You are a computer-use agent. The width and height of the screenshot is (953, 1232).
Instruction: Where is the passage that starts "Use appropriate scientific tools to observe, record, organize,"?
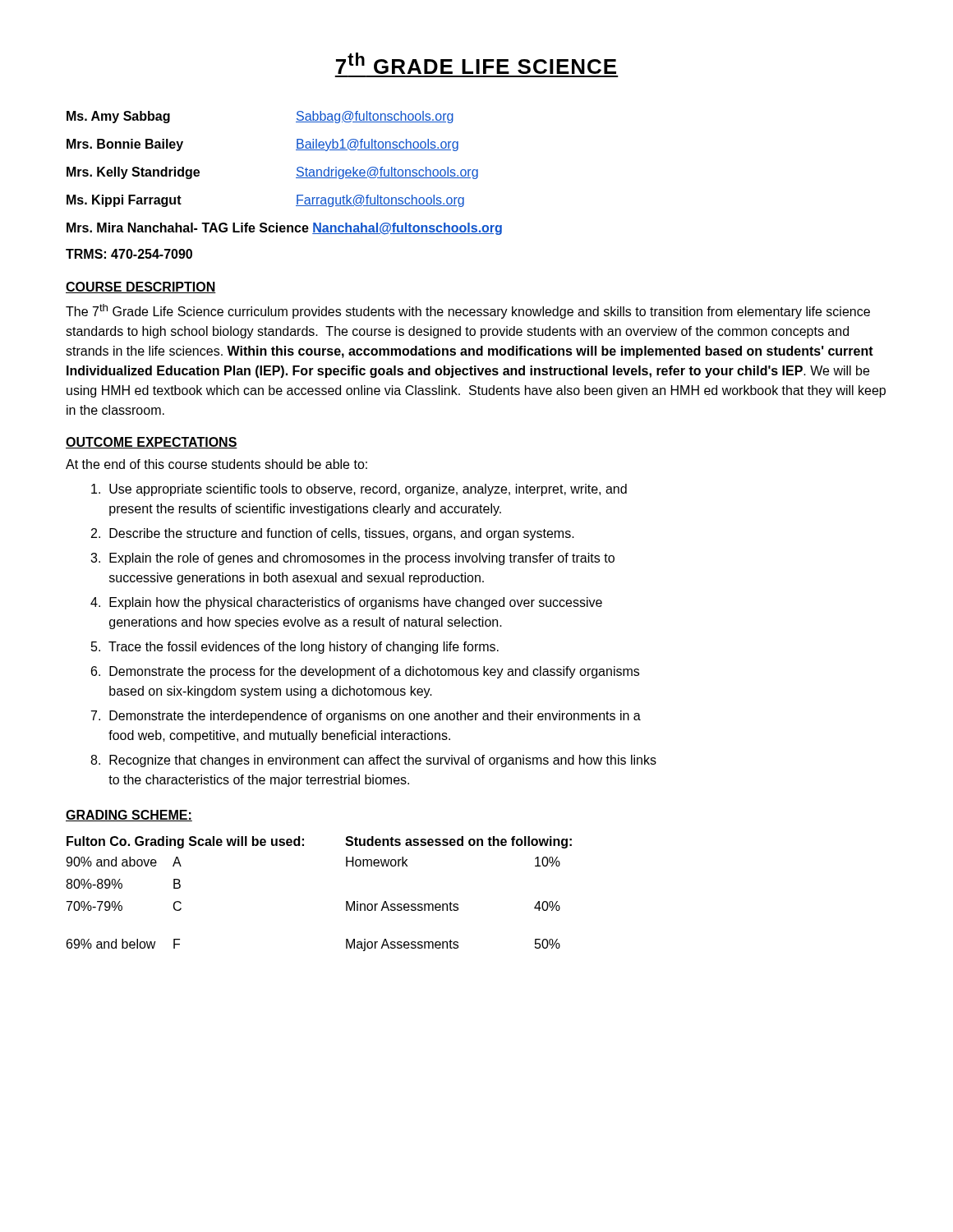pos(359,499)
